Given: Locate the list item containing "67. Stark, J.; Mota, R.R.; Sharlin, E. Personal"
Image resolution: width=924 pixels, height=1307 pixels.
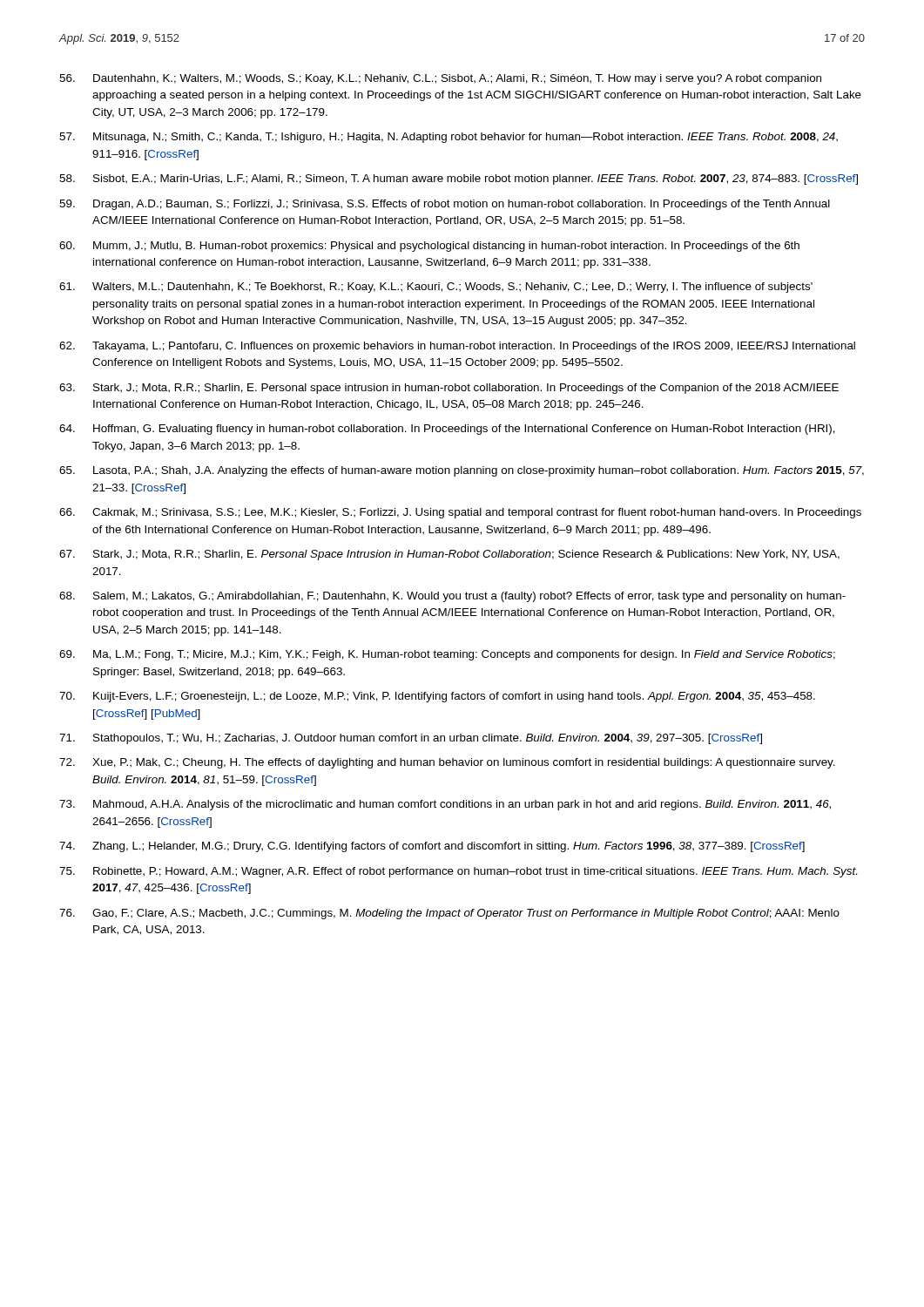Looking at the screenshot, I should [x=462, y=562].
